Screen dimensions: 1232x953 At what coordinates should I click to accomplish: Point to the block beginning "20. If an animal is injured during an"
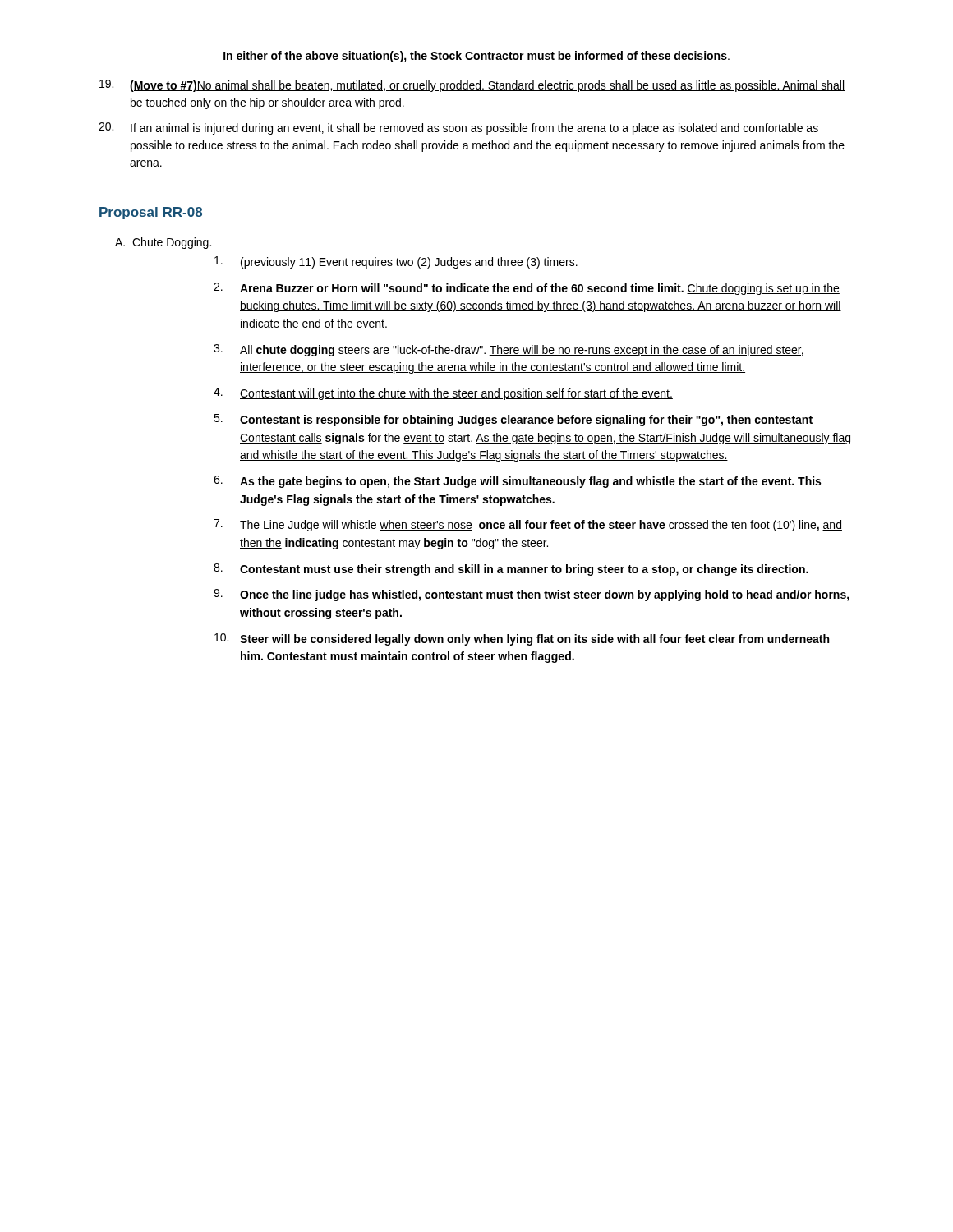(476, 146)
